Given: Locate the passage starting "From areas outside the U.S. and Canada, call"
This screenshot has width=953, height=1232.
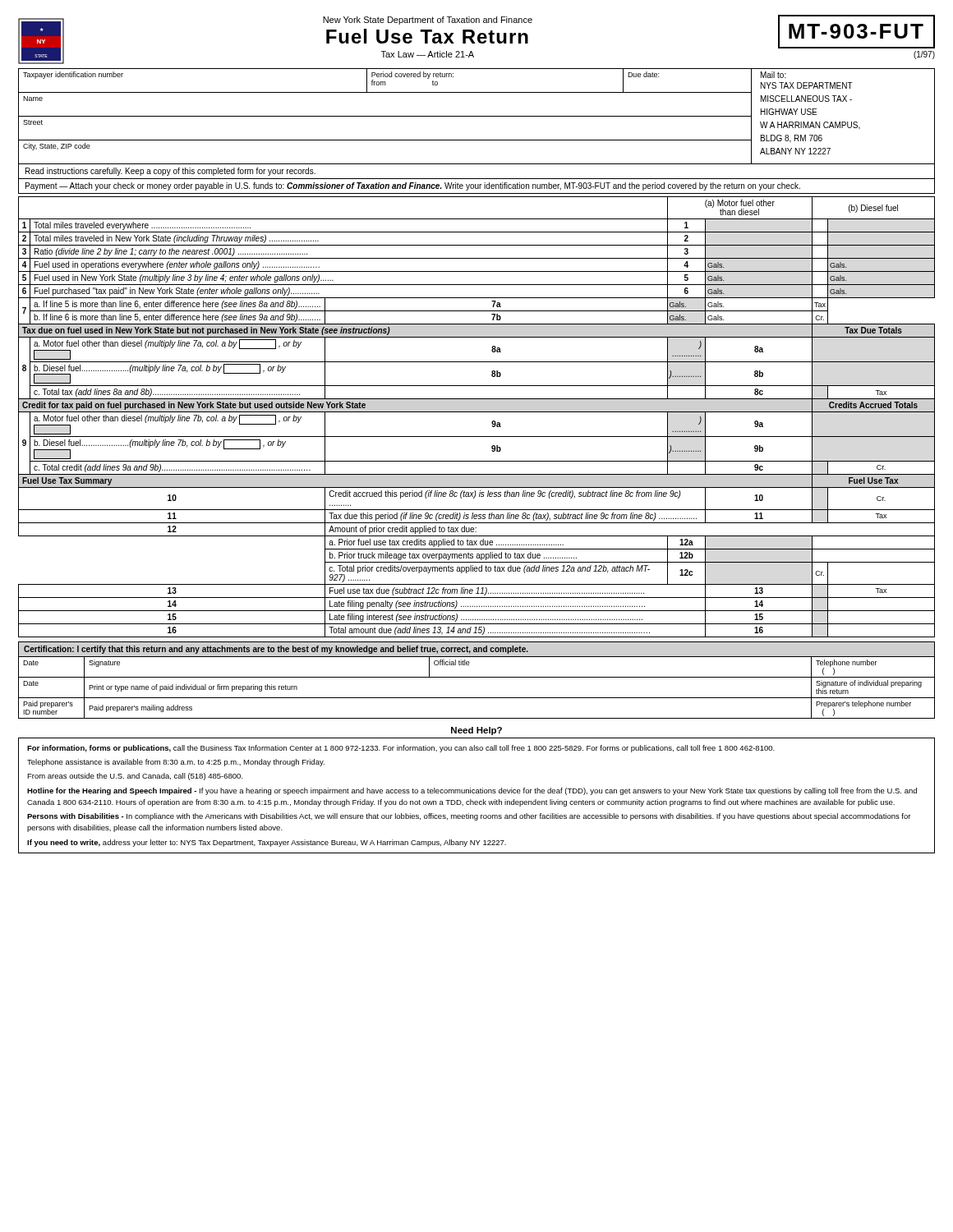Looking at the screenshot, I should [x=135, y=776].
